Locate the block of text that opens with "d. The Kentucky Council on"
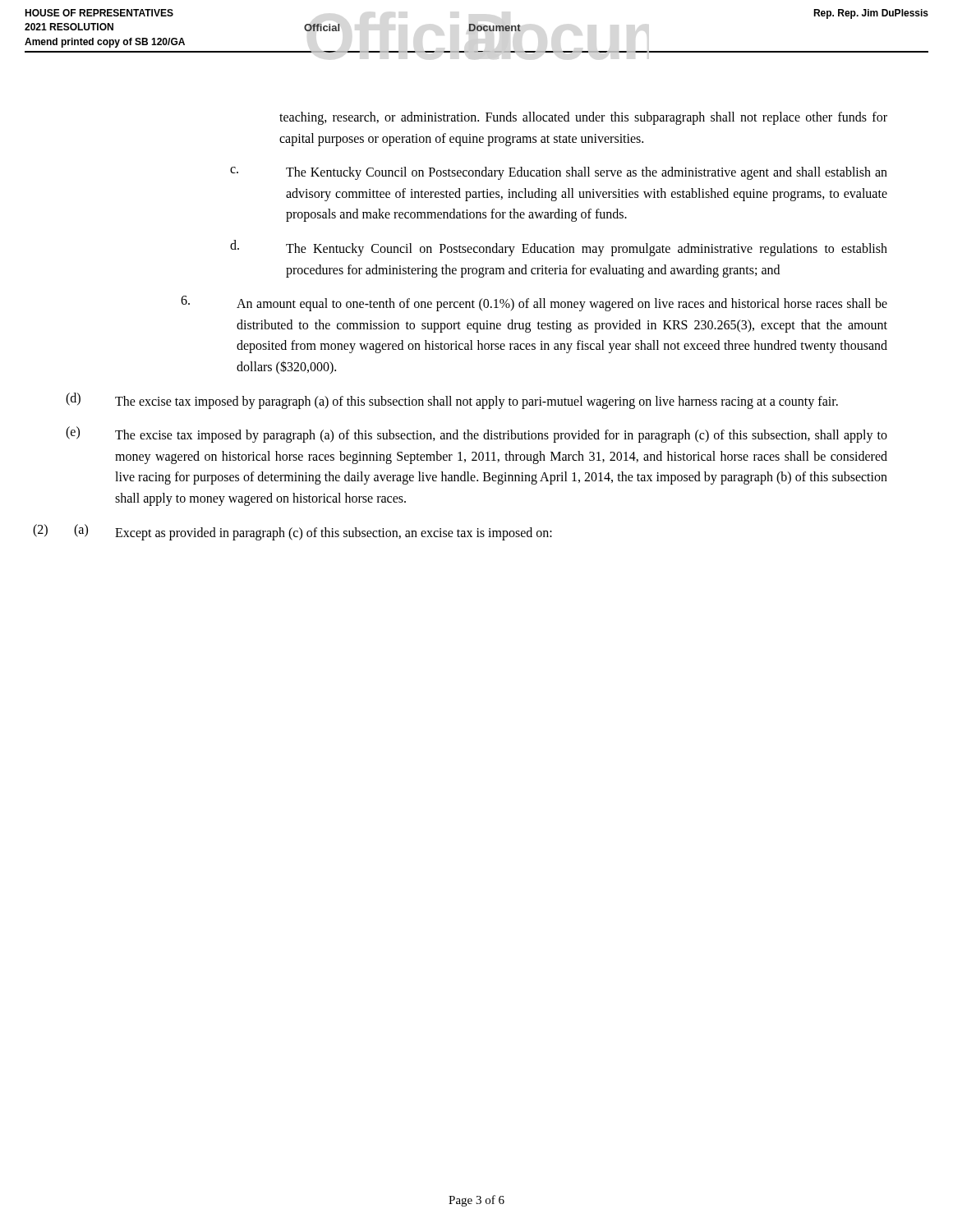The image size is (953, 1232). click(x=559, y=259)
